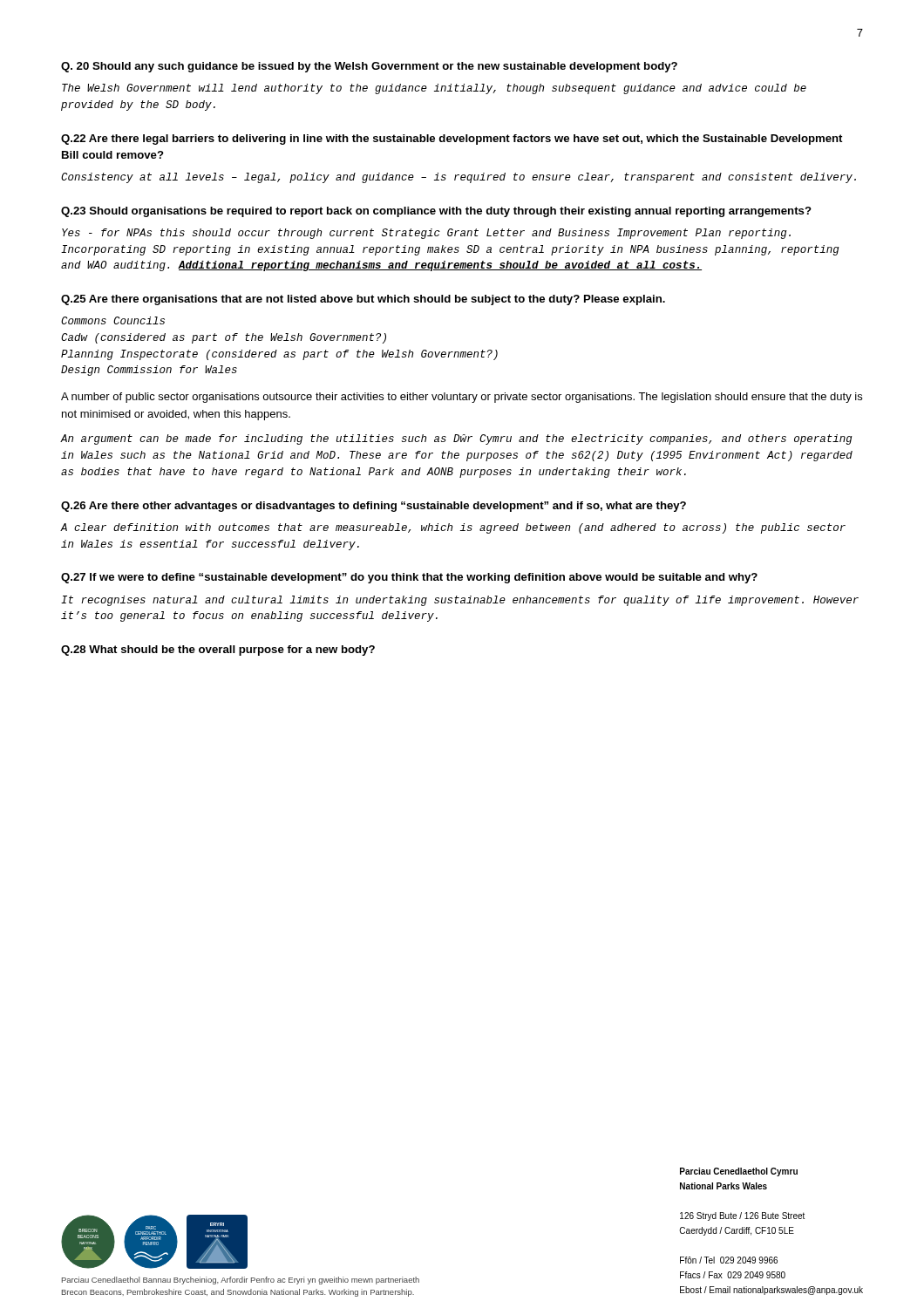Select the section header with the text "Q. 20 Should any such guidance be issued"
The width and height of the screenshot is (924, 1308).
tap(369, 66)
